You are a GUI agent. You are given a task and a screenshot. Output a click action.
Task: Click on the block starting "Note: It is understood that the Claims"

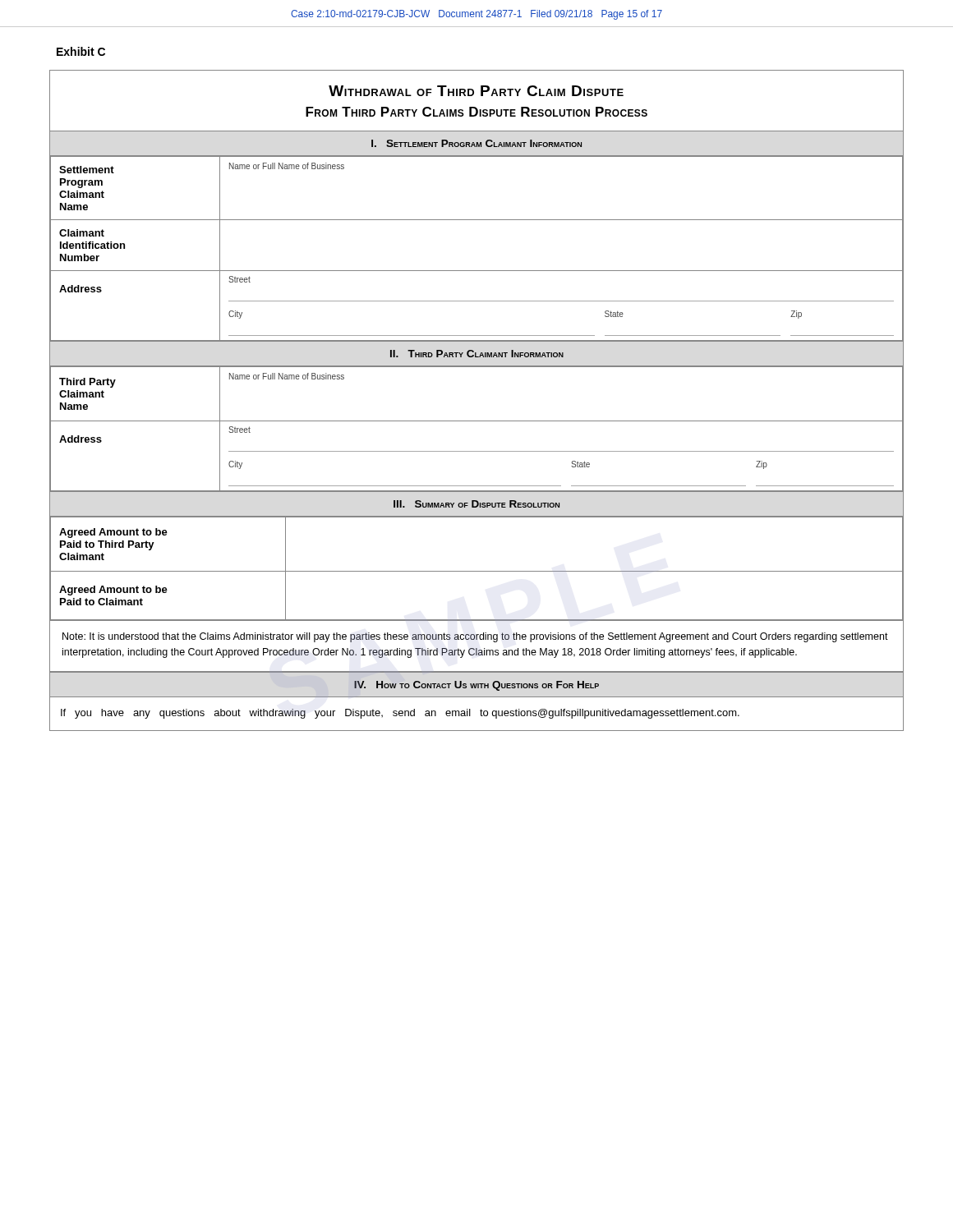pyautogui.click(x=475, y=644)
